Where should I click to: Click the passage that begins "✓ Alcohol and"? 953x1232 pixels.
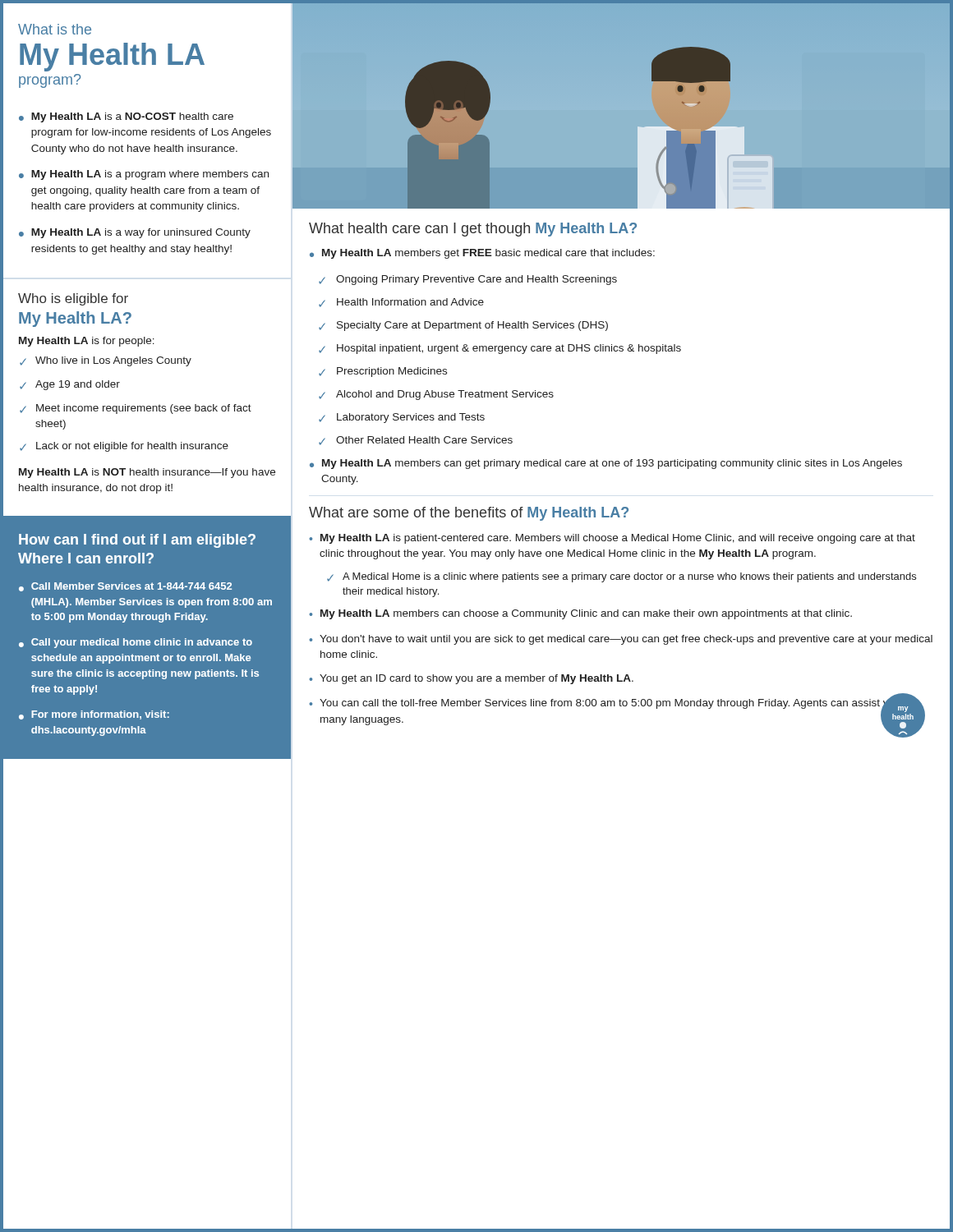tap(431, 395)
